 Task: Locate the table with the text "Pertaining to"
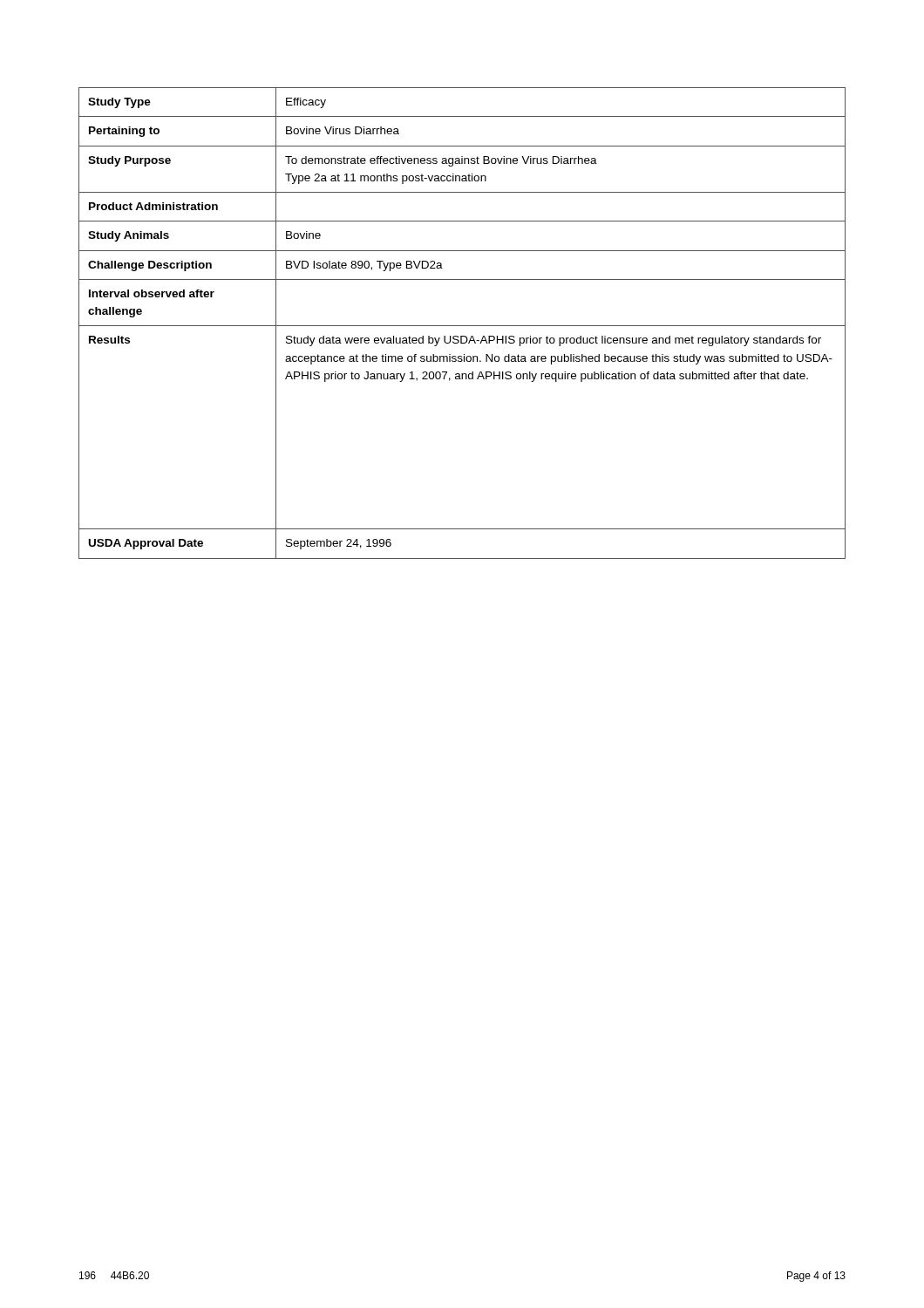[462, 323]
